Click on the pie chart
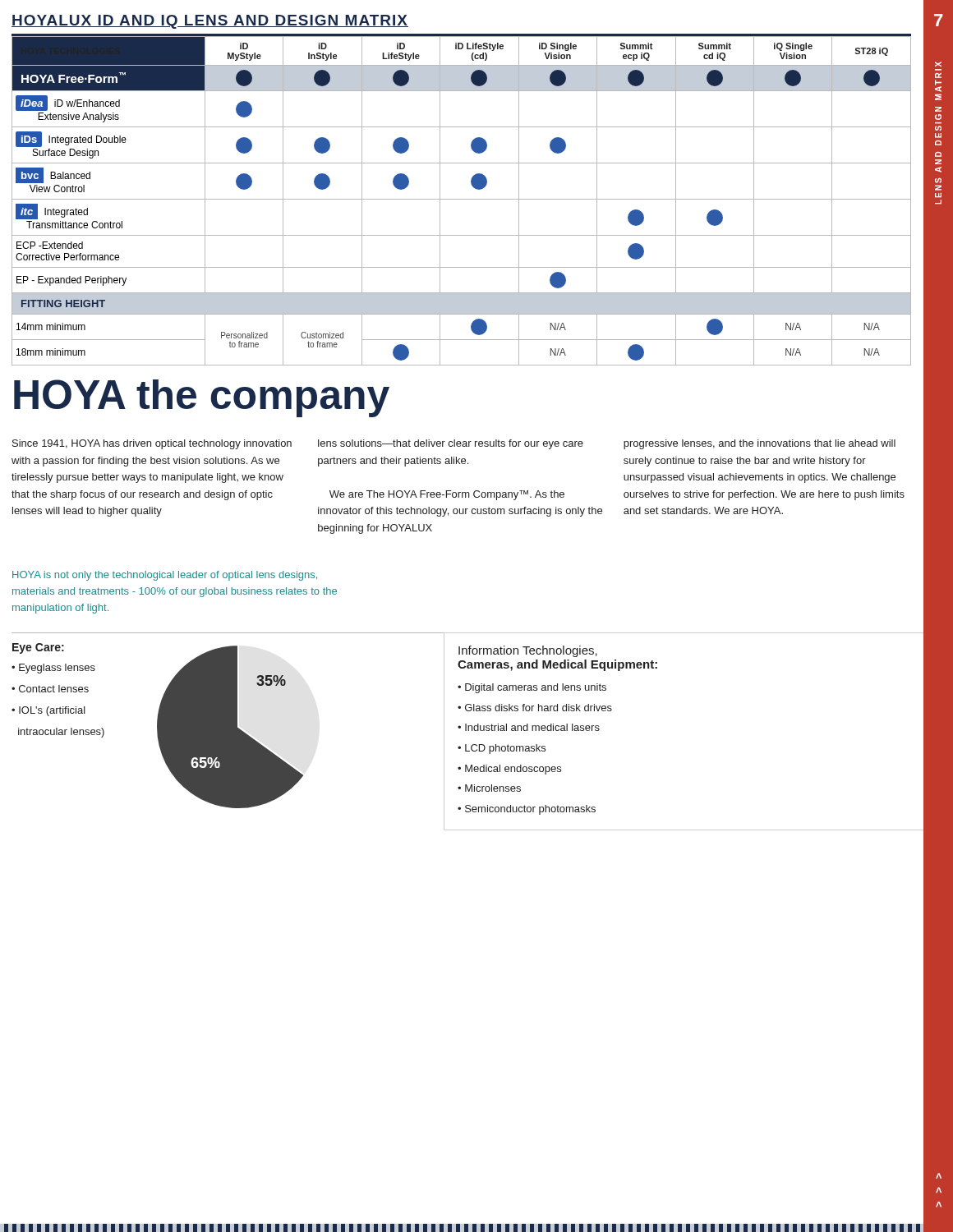953x1232 pixels. pyautogui.click(x=238, y=727)
